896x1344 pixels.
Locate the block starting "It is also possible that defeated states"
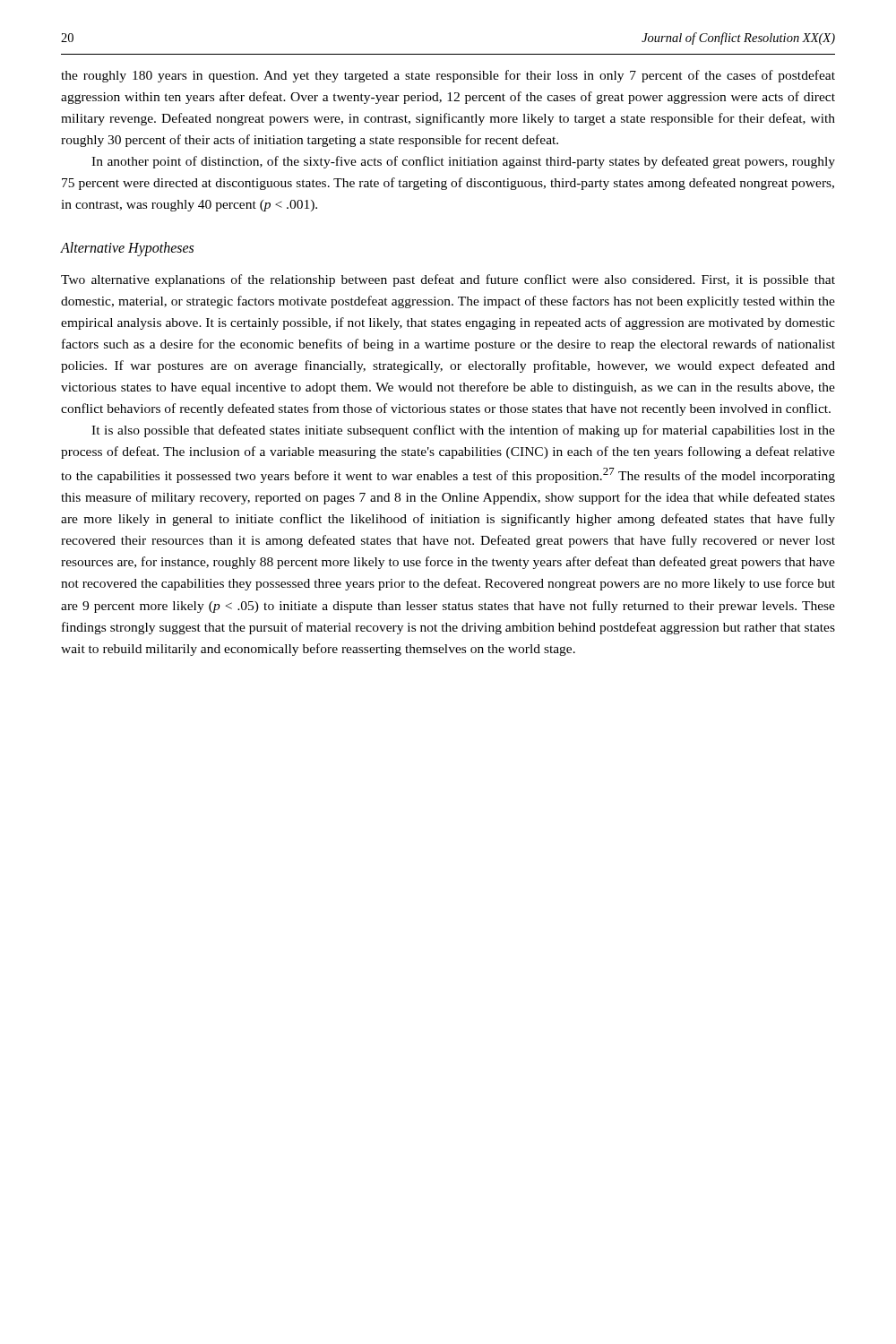pos(448,539)
